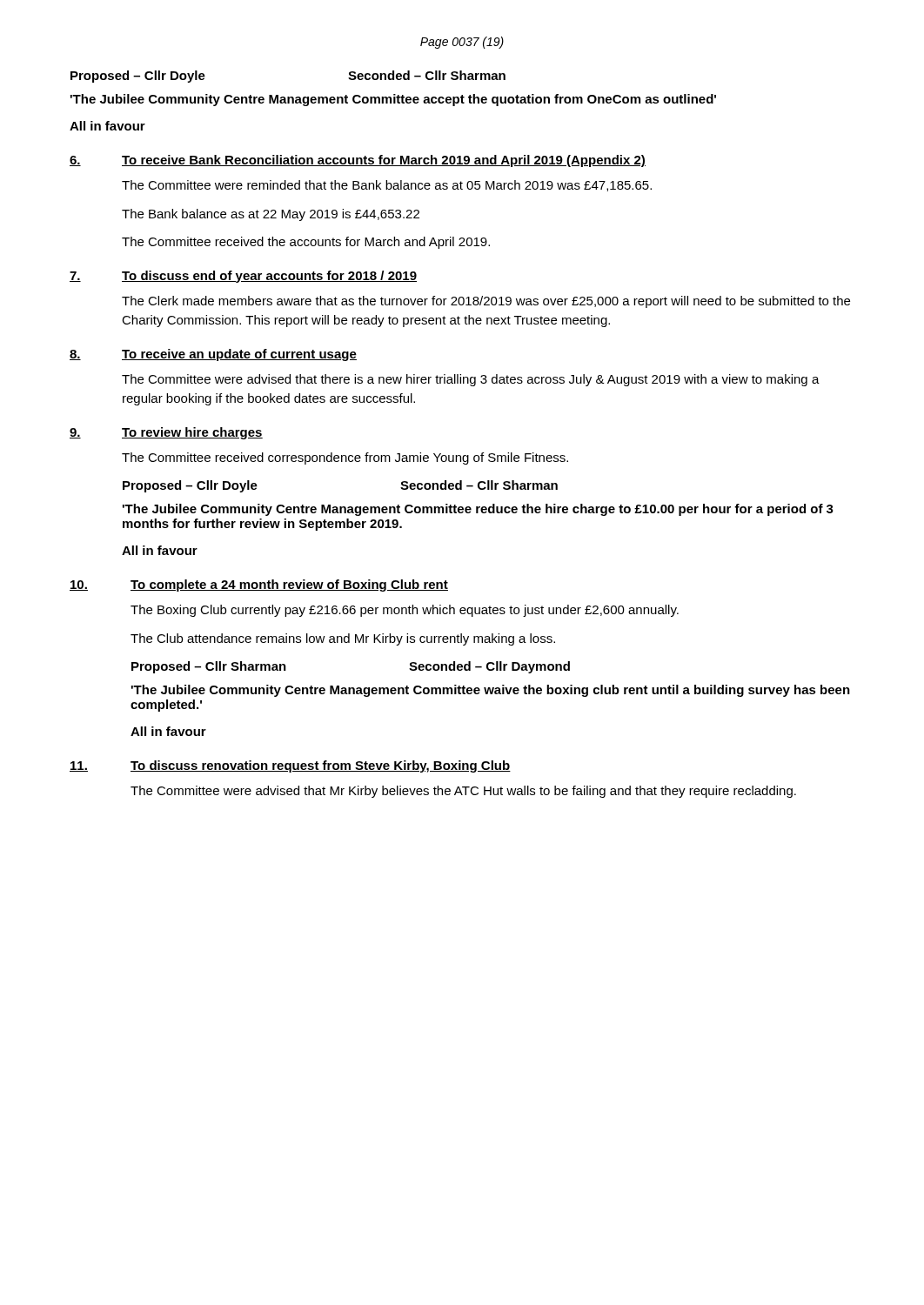The width and height of the screenshot is (924, 1305).
Task: Point to the passage starting "The Committee were advised that Mr Kirby believes"
Action: click(x=464, y=790)
